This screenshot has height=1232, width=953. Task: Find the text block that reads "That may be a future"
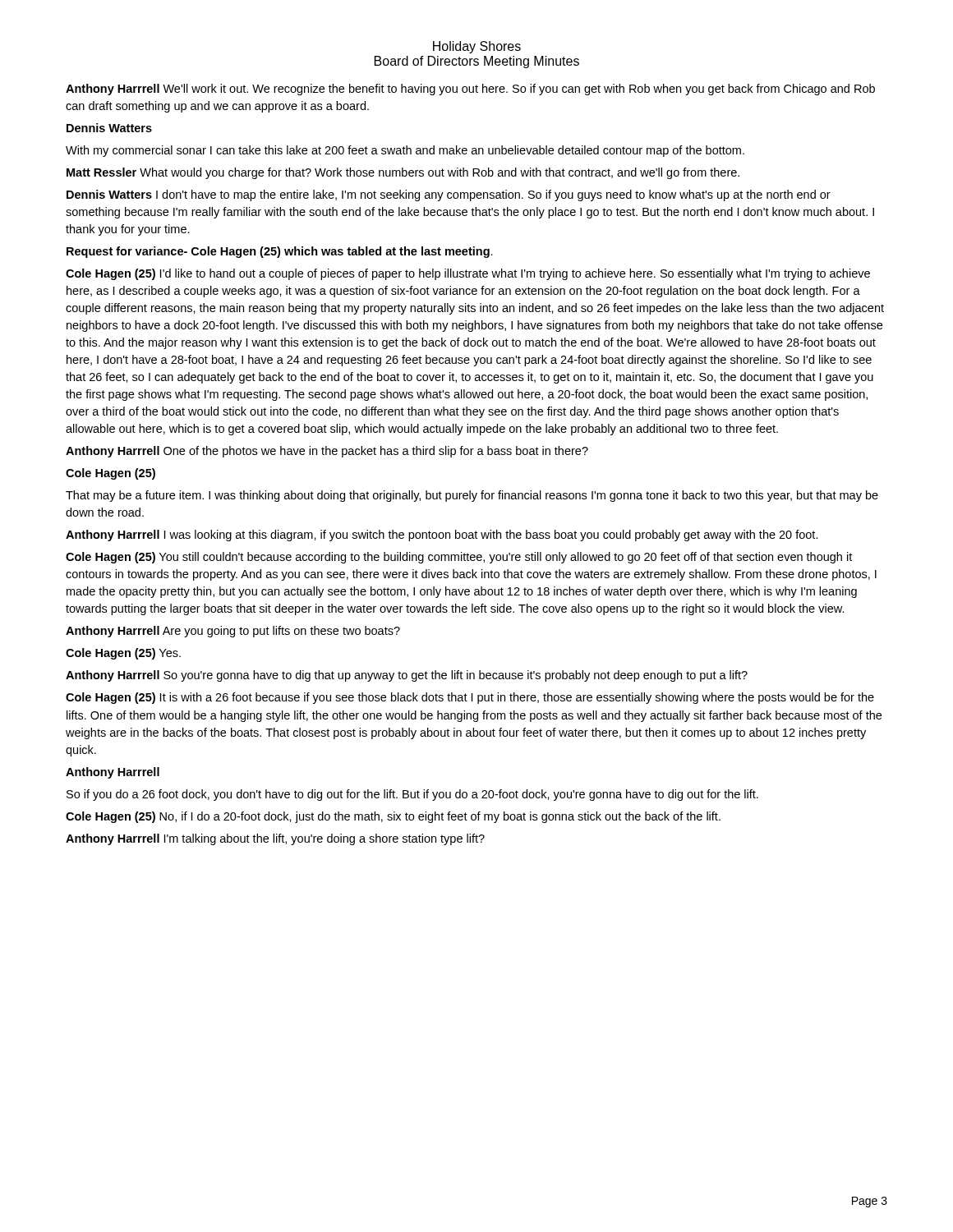(472, 504)
